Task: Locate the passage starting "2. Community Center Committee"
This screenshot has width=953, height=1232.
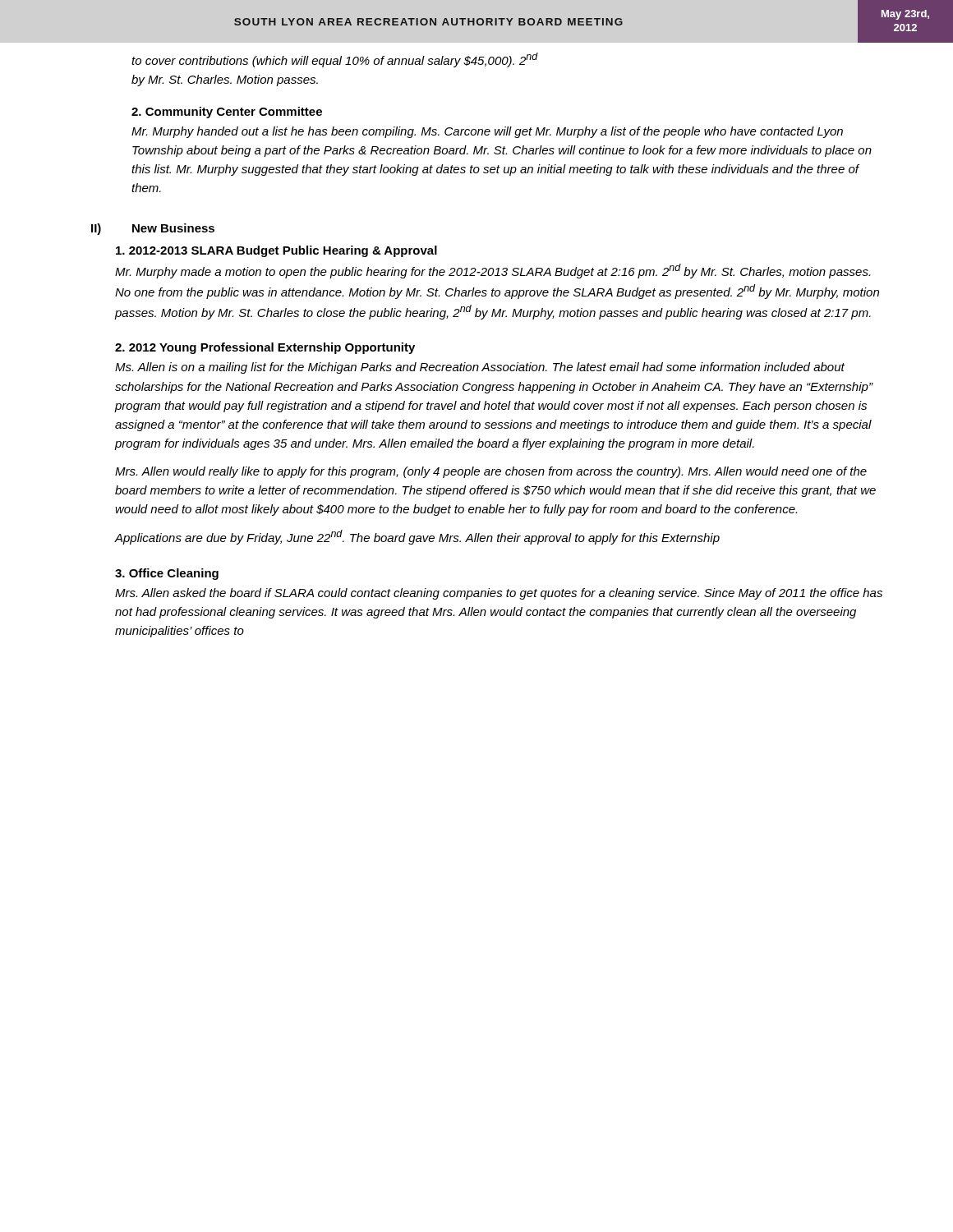Action: [227, 111]
